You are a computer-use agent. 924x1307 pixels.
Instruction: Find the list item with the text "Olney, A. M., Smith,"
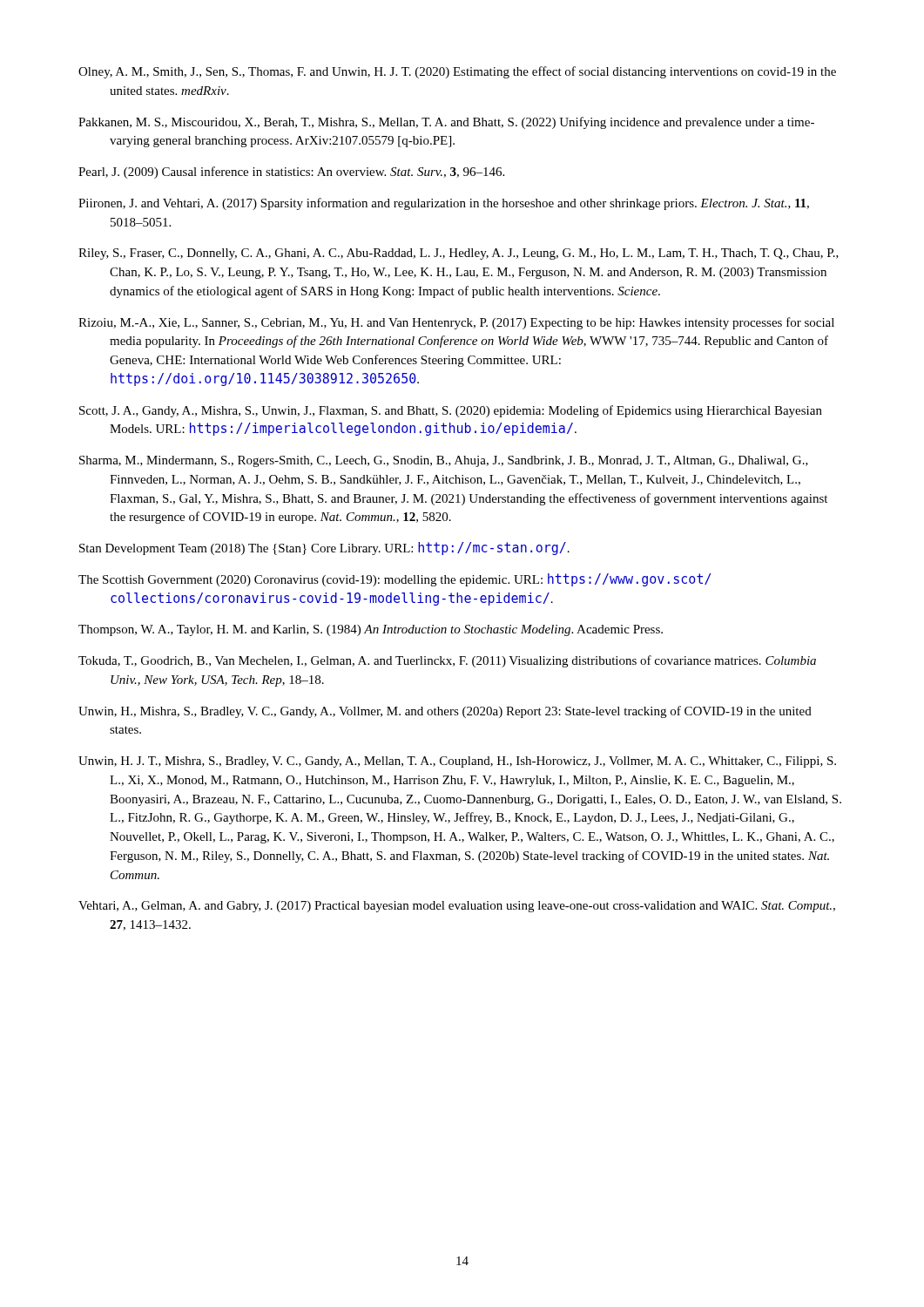click(457, 81)
